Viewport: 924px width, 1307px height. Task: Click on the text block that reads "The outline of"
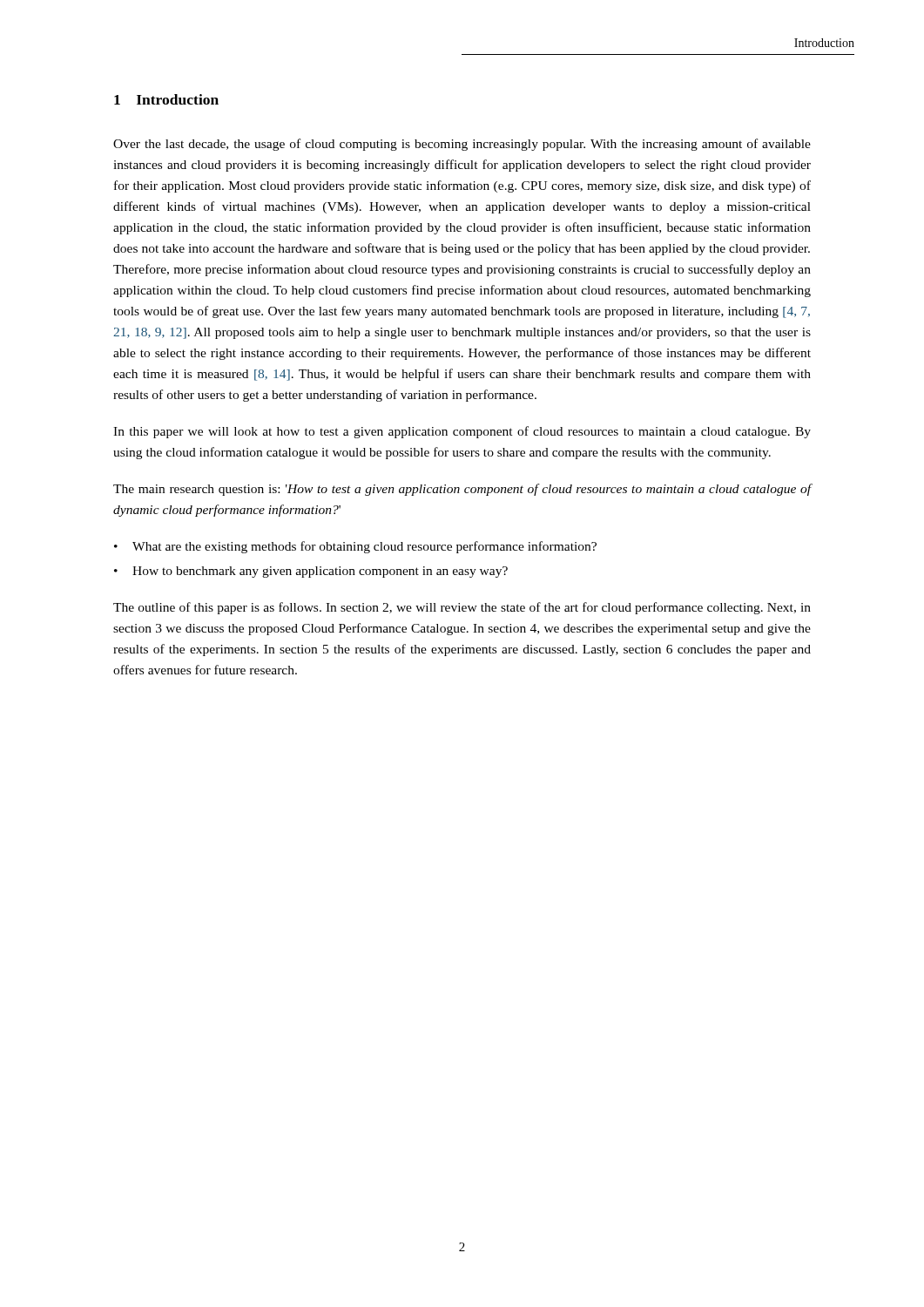point(462,639)
